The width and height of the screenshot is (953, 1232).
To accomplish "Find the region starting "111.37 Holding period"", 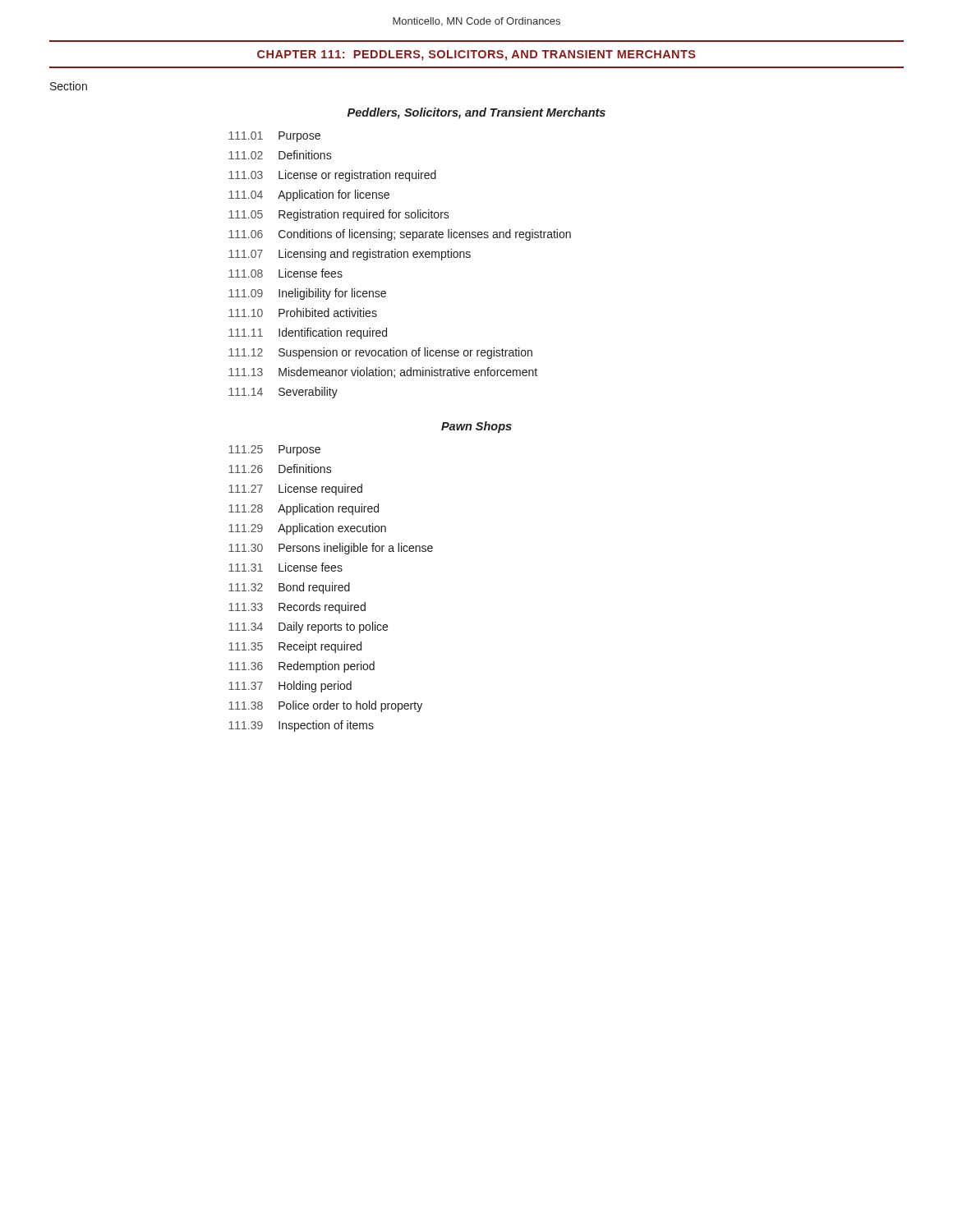I will pos(290,687).
